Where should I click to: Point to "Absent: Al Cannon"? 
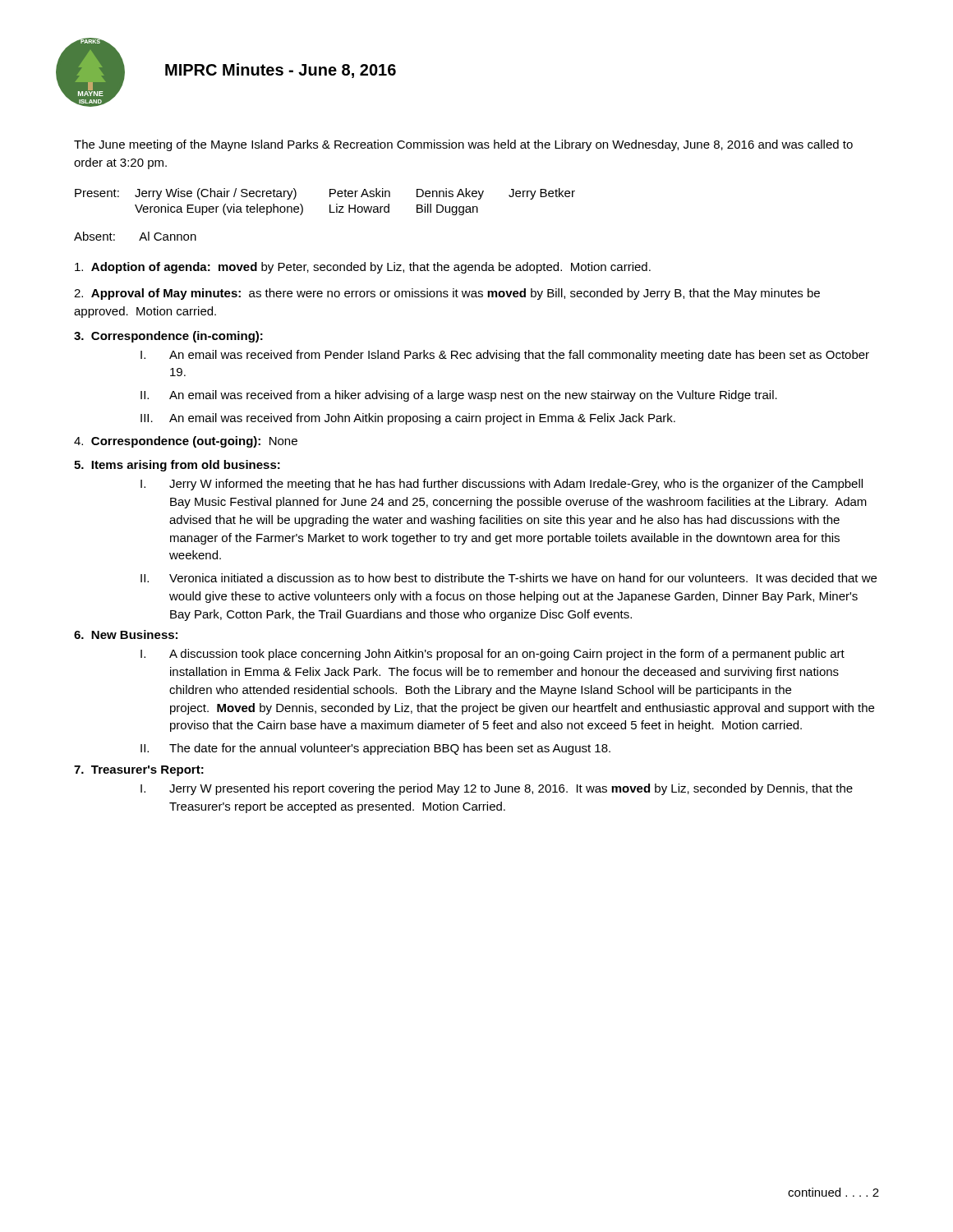[135, 236]
